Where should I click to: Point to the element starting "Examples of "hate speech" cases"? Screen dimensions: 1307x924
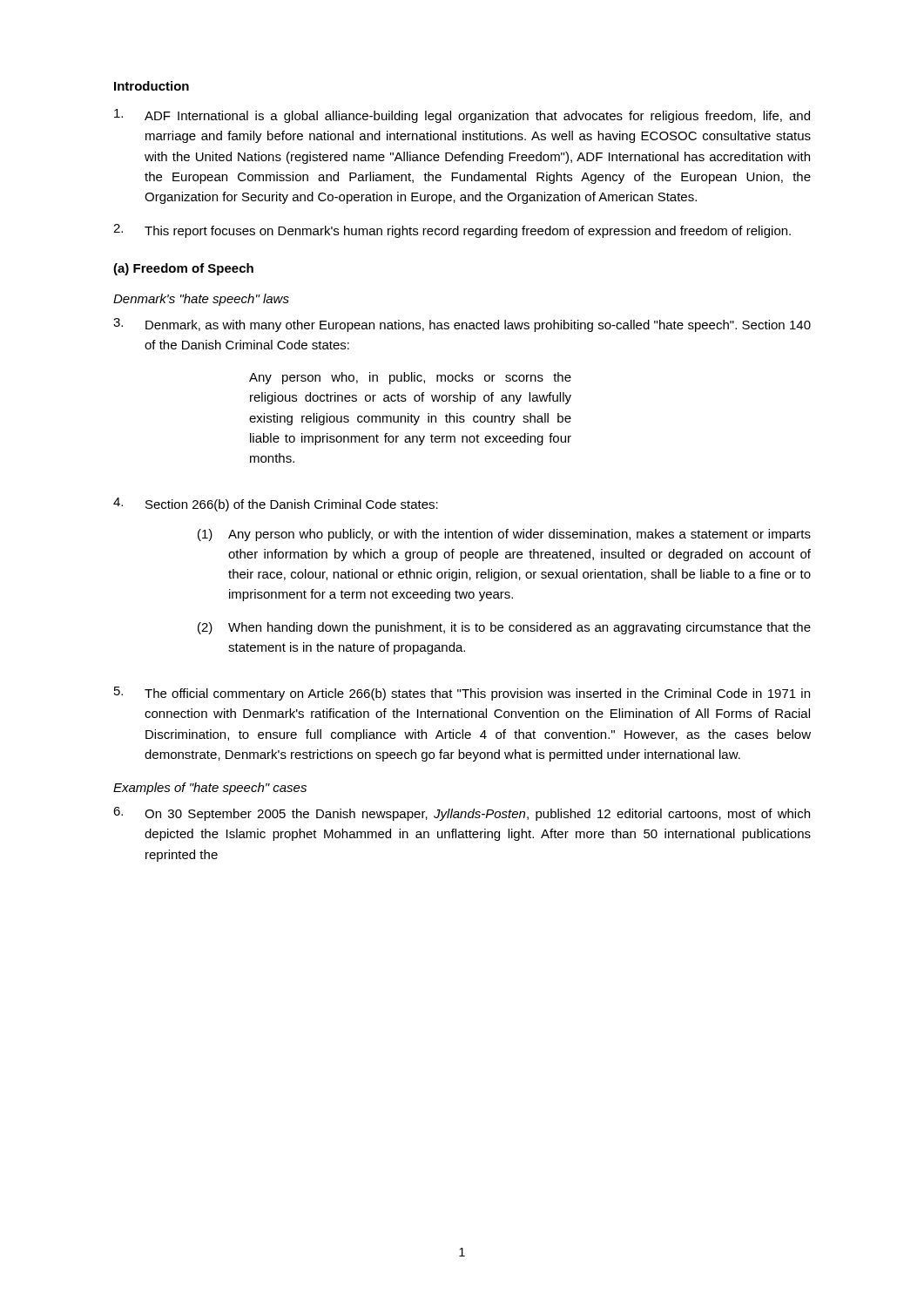click(x=210, y=787)
